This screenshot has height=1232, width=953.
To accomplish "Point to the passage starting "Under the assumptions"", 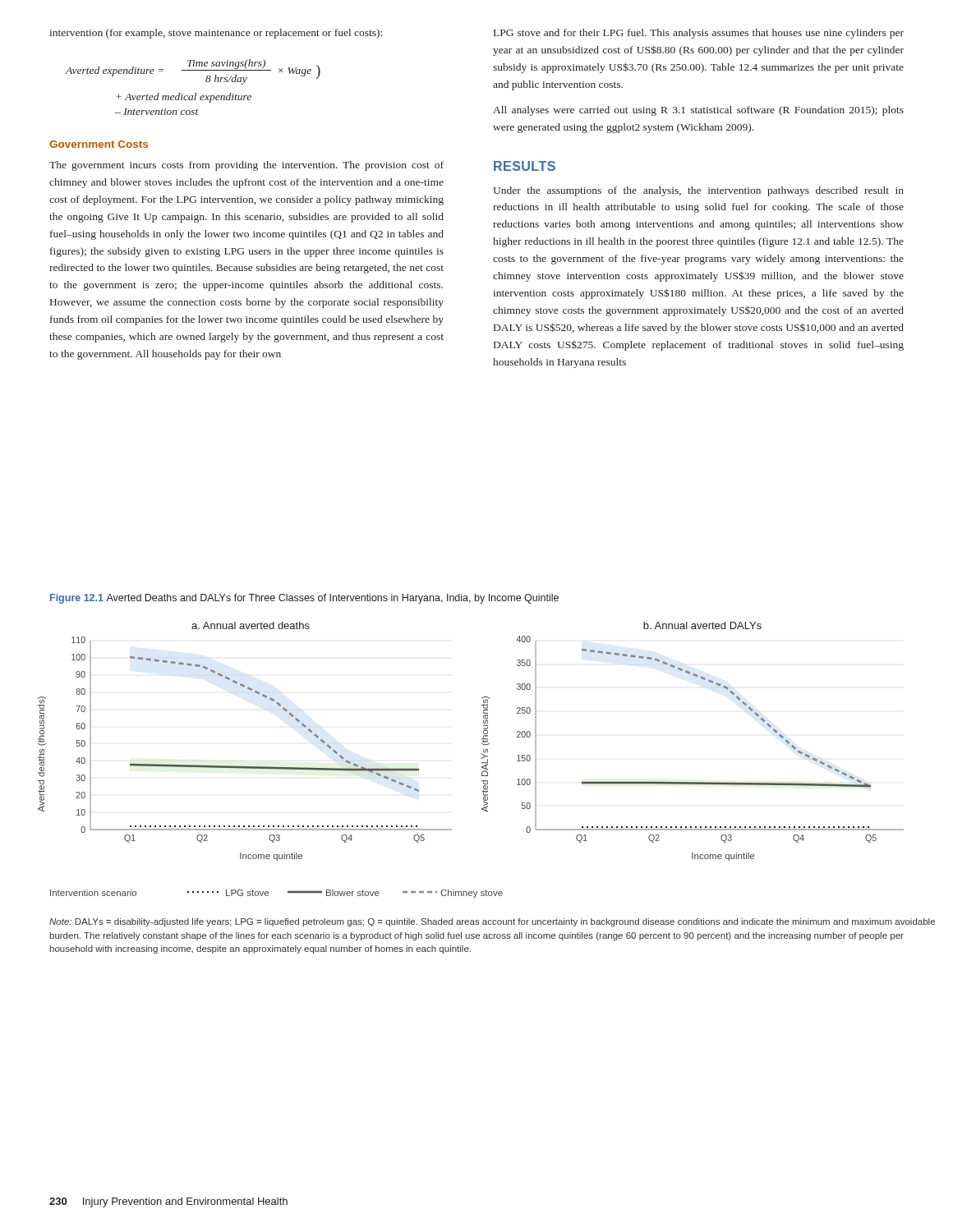I will 698,276.
